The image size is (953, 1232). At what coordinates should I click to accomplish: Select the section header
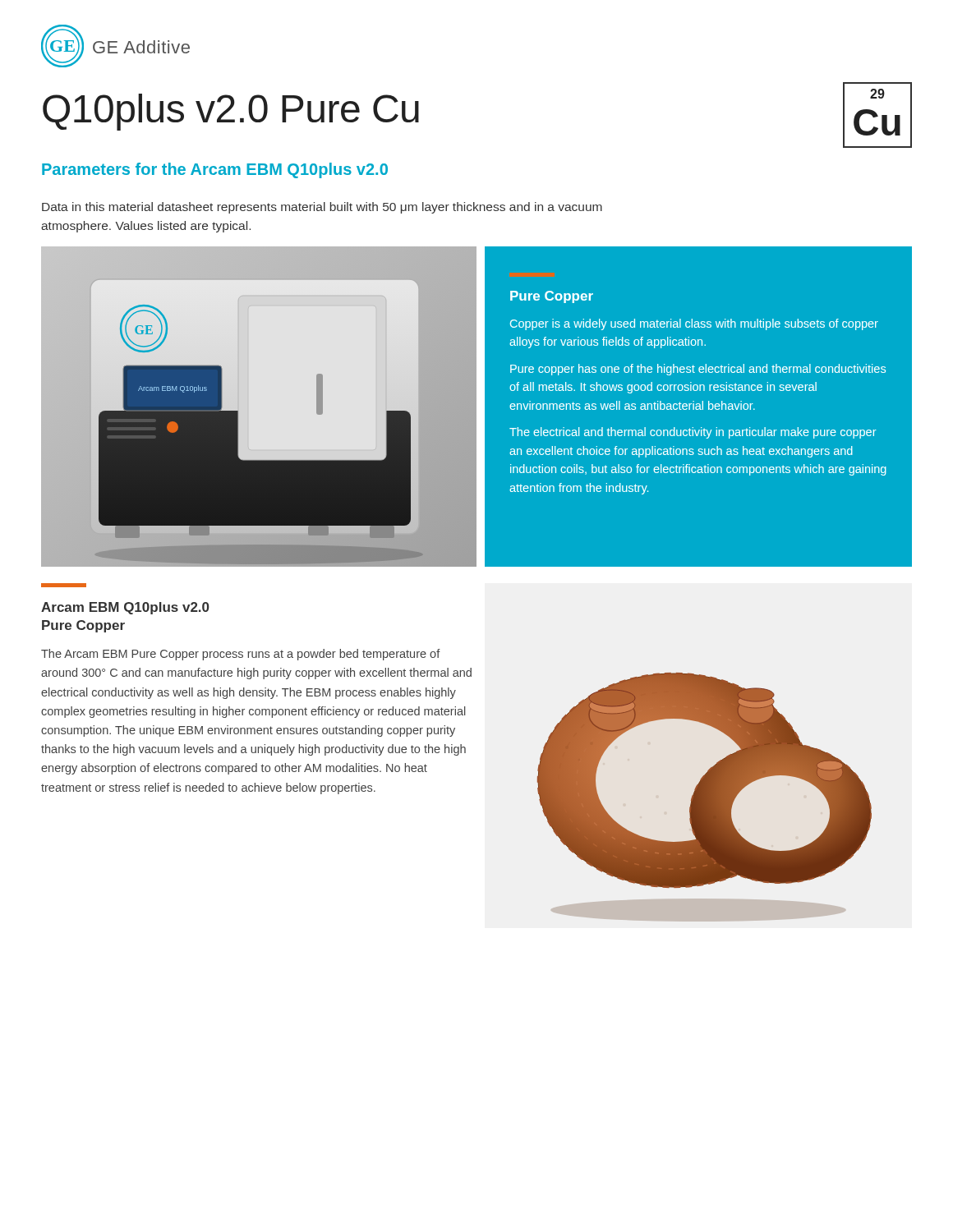tap(215, 169)
